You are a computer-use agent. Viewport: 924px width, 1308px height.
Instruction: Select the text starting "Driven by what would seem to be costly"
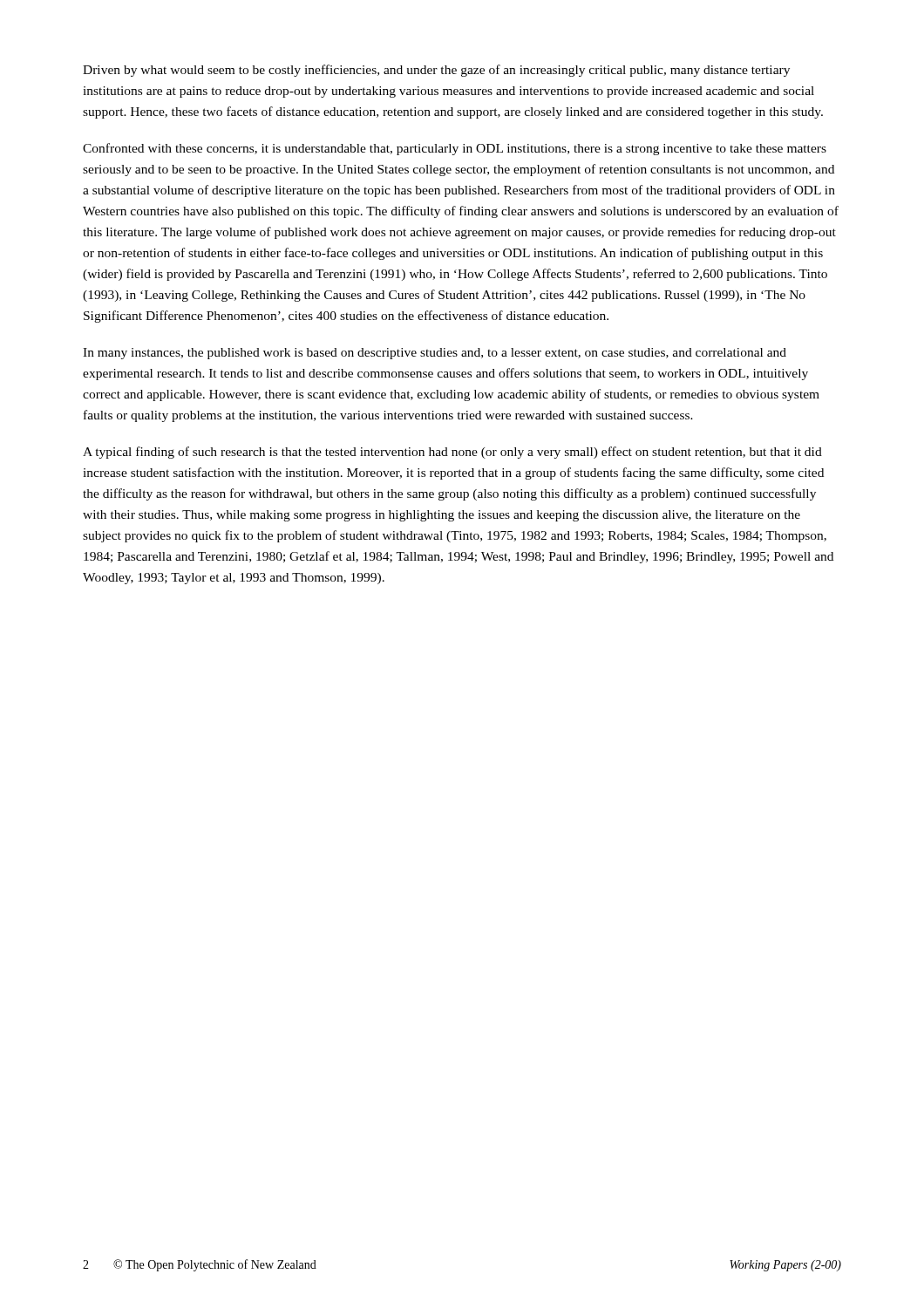[x=453, y=90]
